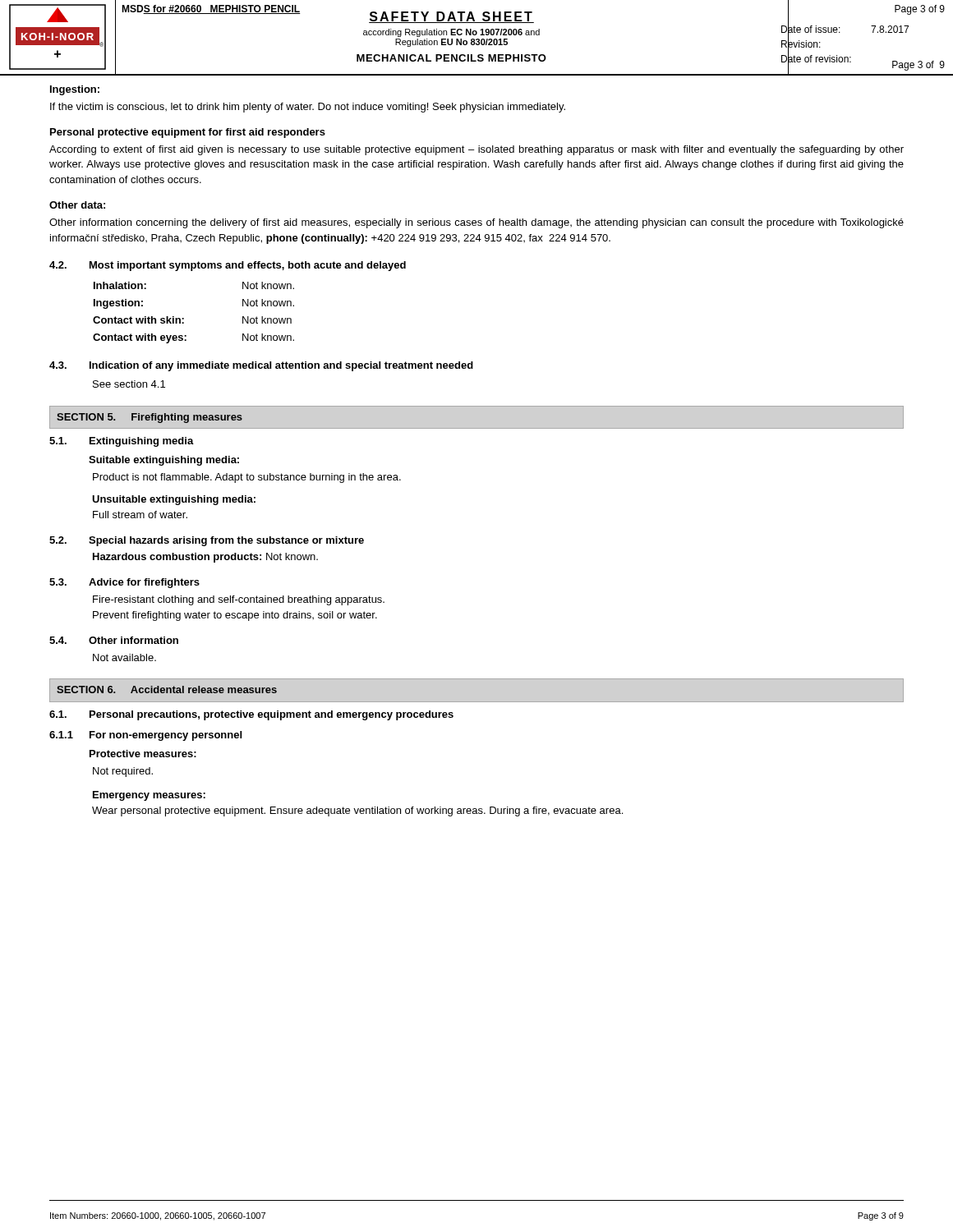The height and width of the screenshot is (1232, 953).
Task: Locate the text block starting "Product is not flammable. Adapt"
Action: coord(247,477)
